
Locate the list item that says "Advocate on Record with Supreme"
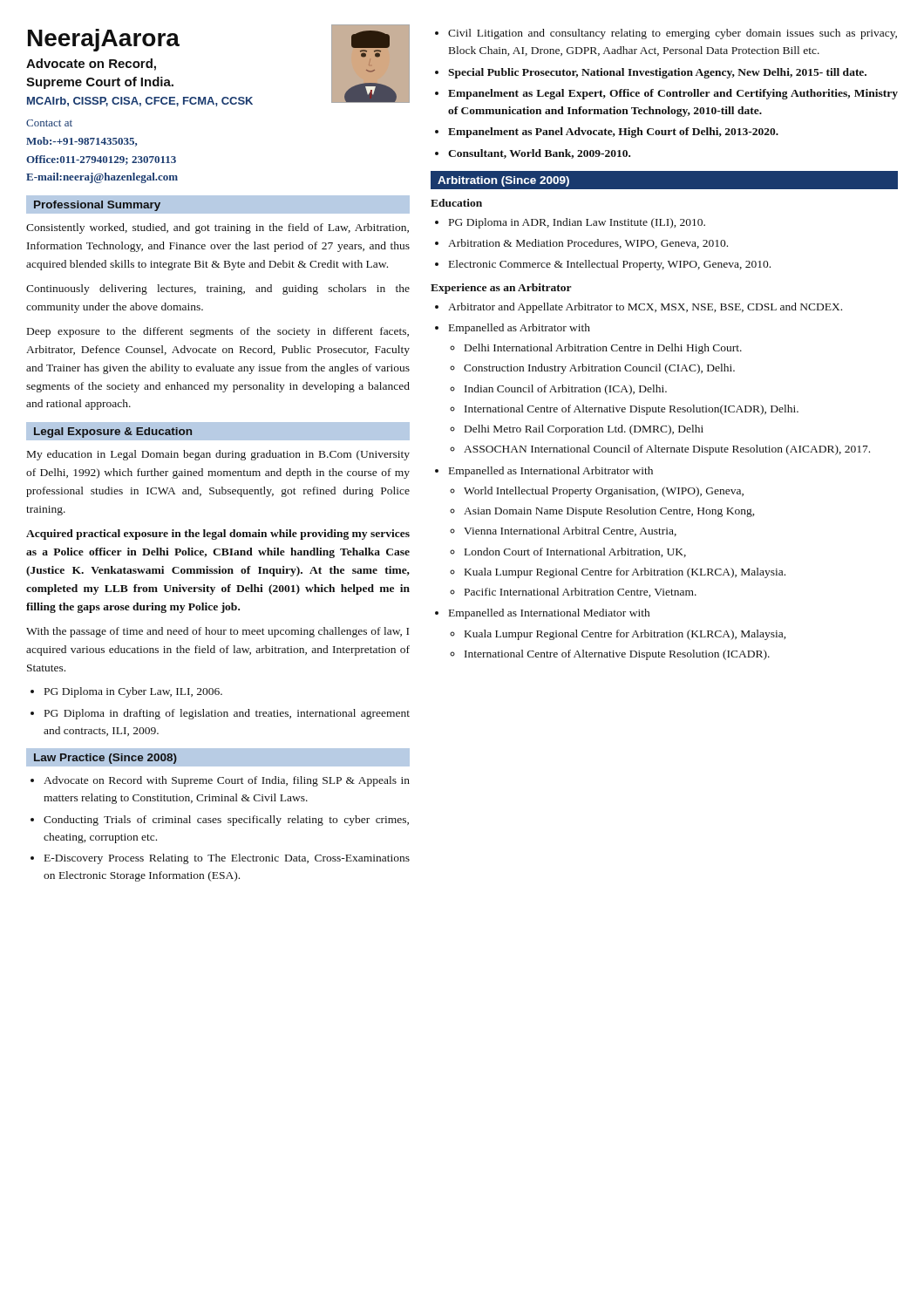point(227,789)
